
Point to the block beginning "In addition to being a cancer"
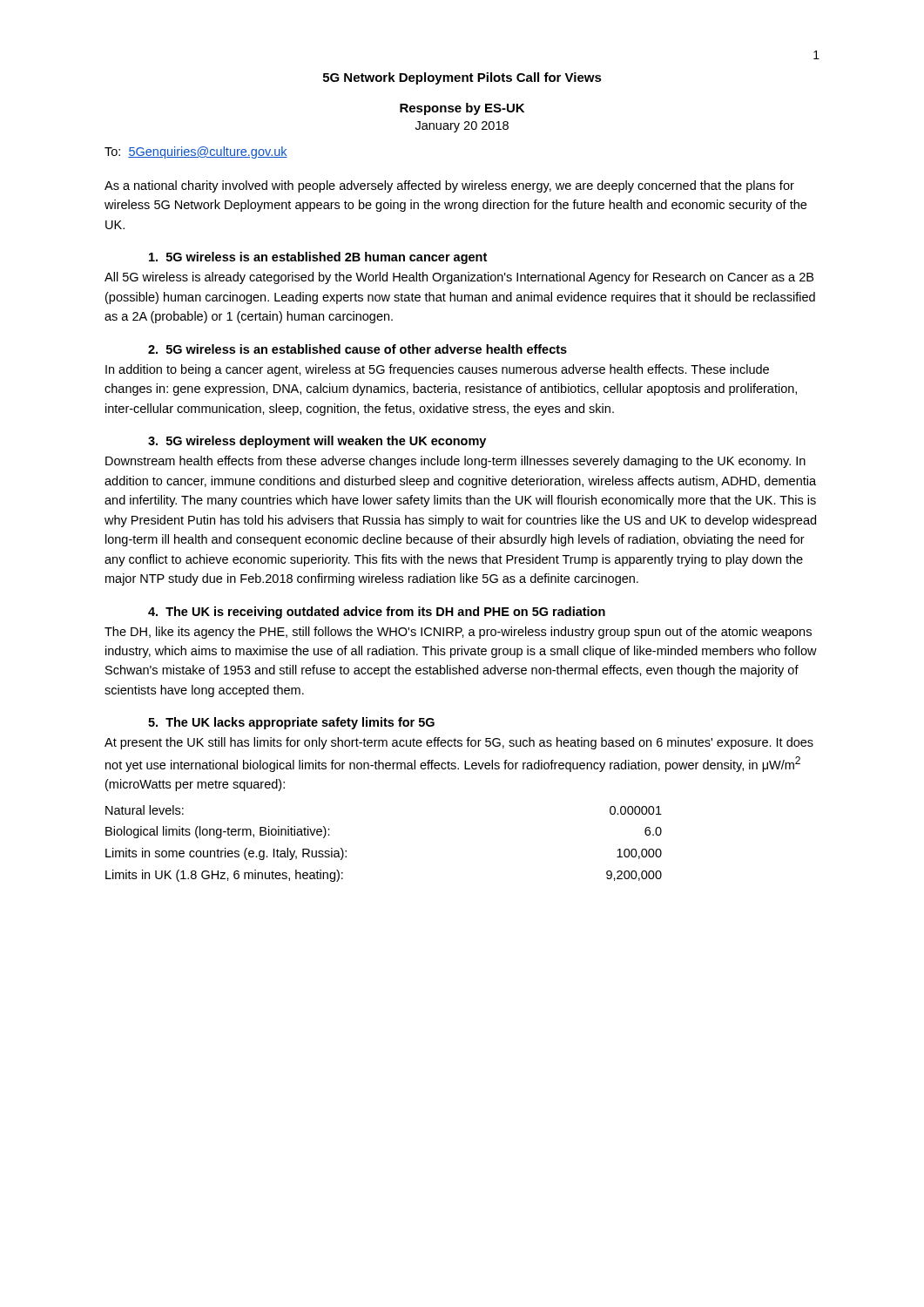point(451,389)
